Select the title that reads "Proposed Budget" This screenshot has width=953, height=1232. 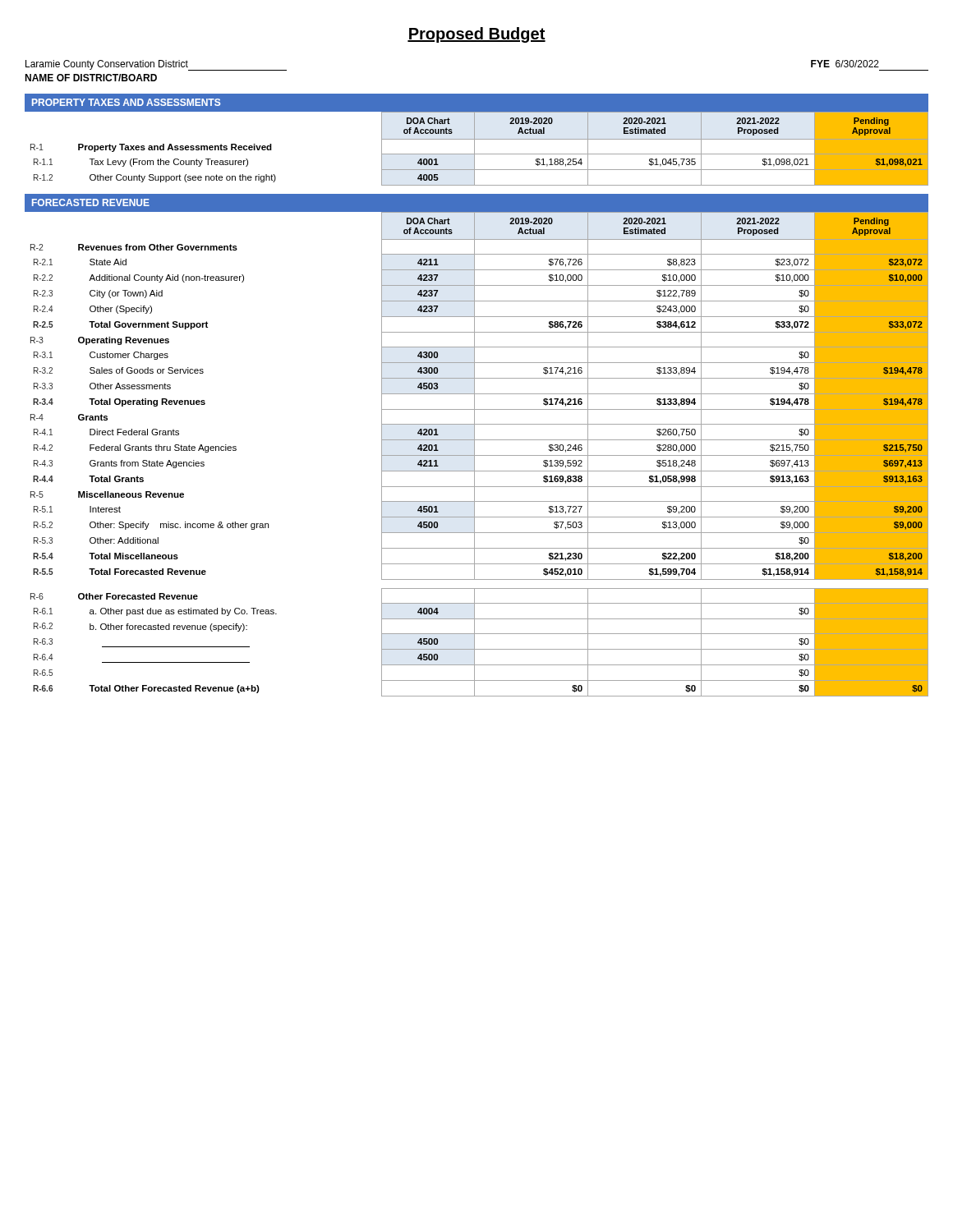[476, 34]
